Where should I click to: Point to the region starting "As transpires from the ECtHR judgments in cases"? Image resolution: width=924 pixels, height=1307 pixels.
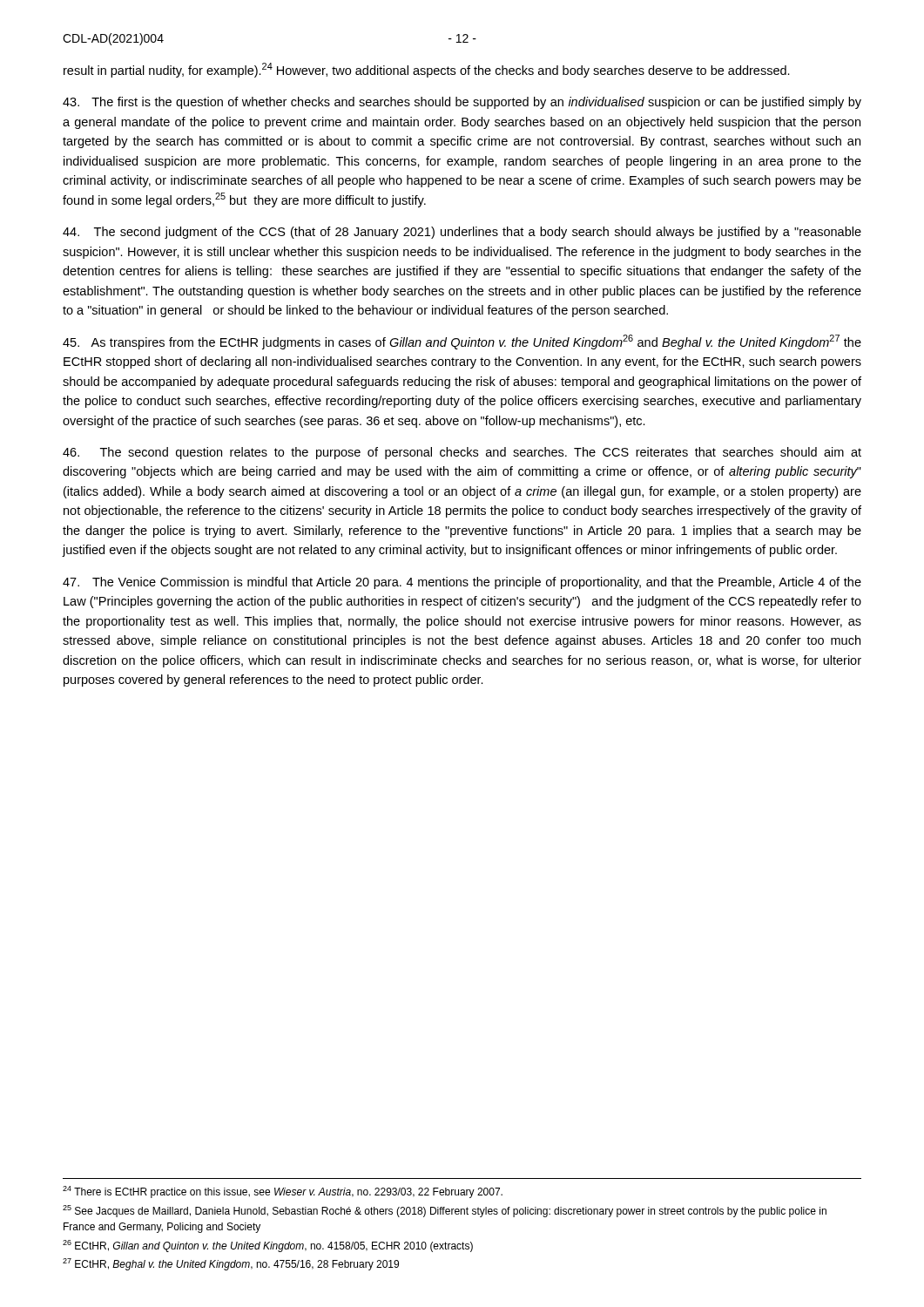click(462, 381)
